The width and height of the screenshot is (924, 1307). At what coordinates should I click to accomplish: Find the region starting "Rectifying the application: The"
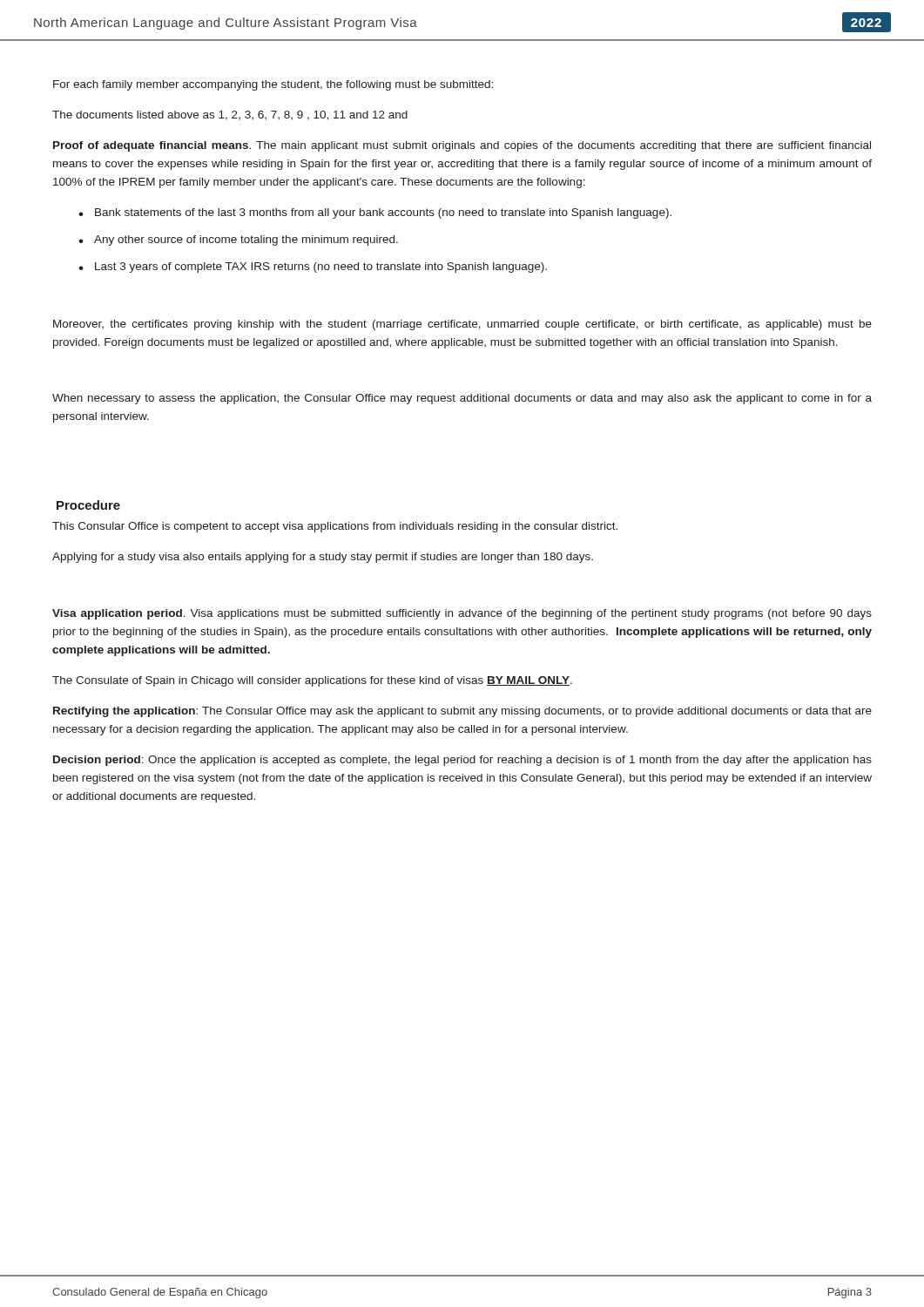click(x=462, y=720)
